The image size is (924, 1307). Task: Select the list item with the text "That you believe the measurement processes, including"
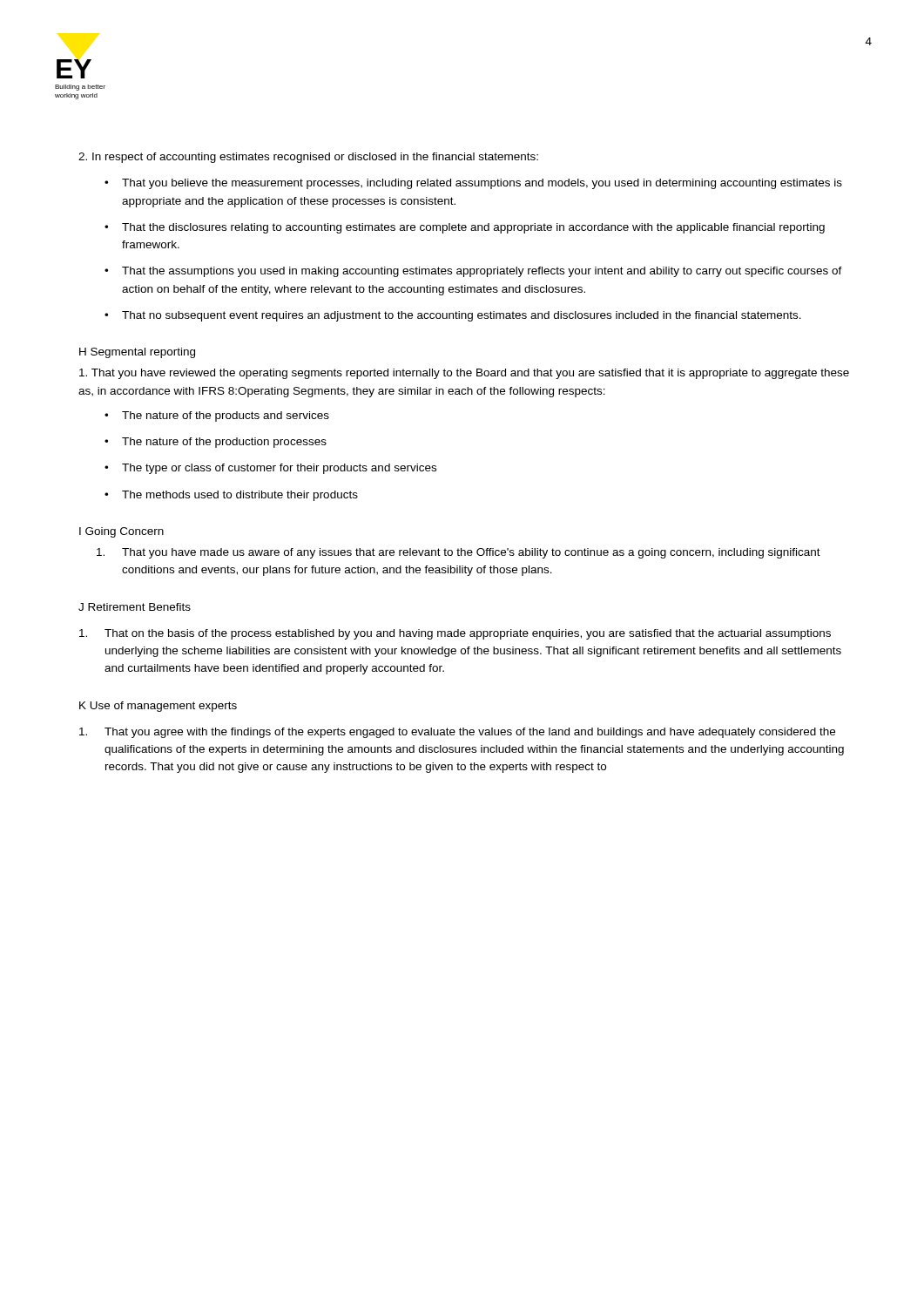pos(482,192)
